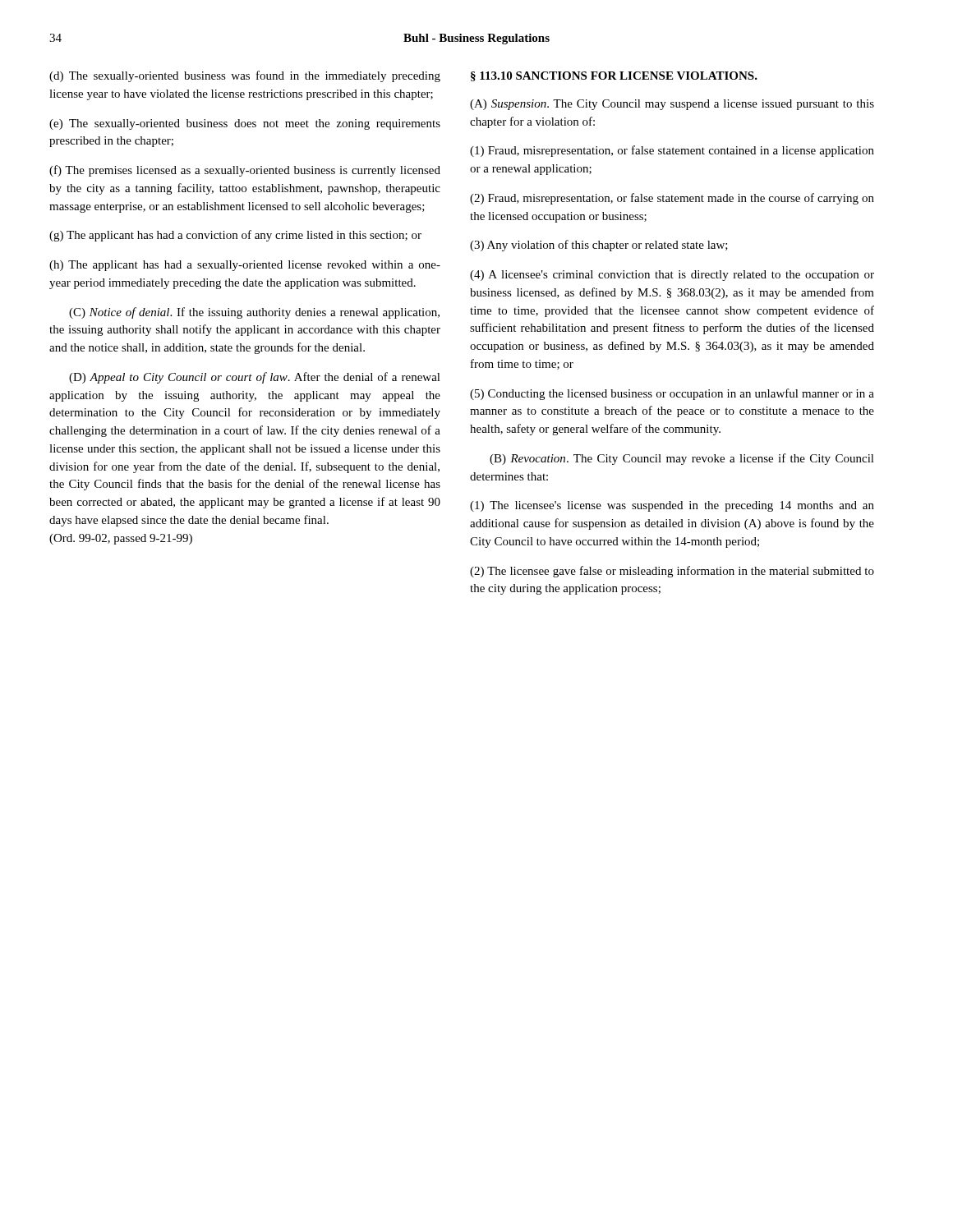Point to the region starting "(h) The applicant has had"
Screen dimensions: 1232x953
tap(245, 274)
